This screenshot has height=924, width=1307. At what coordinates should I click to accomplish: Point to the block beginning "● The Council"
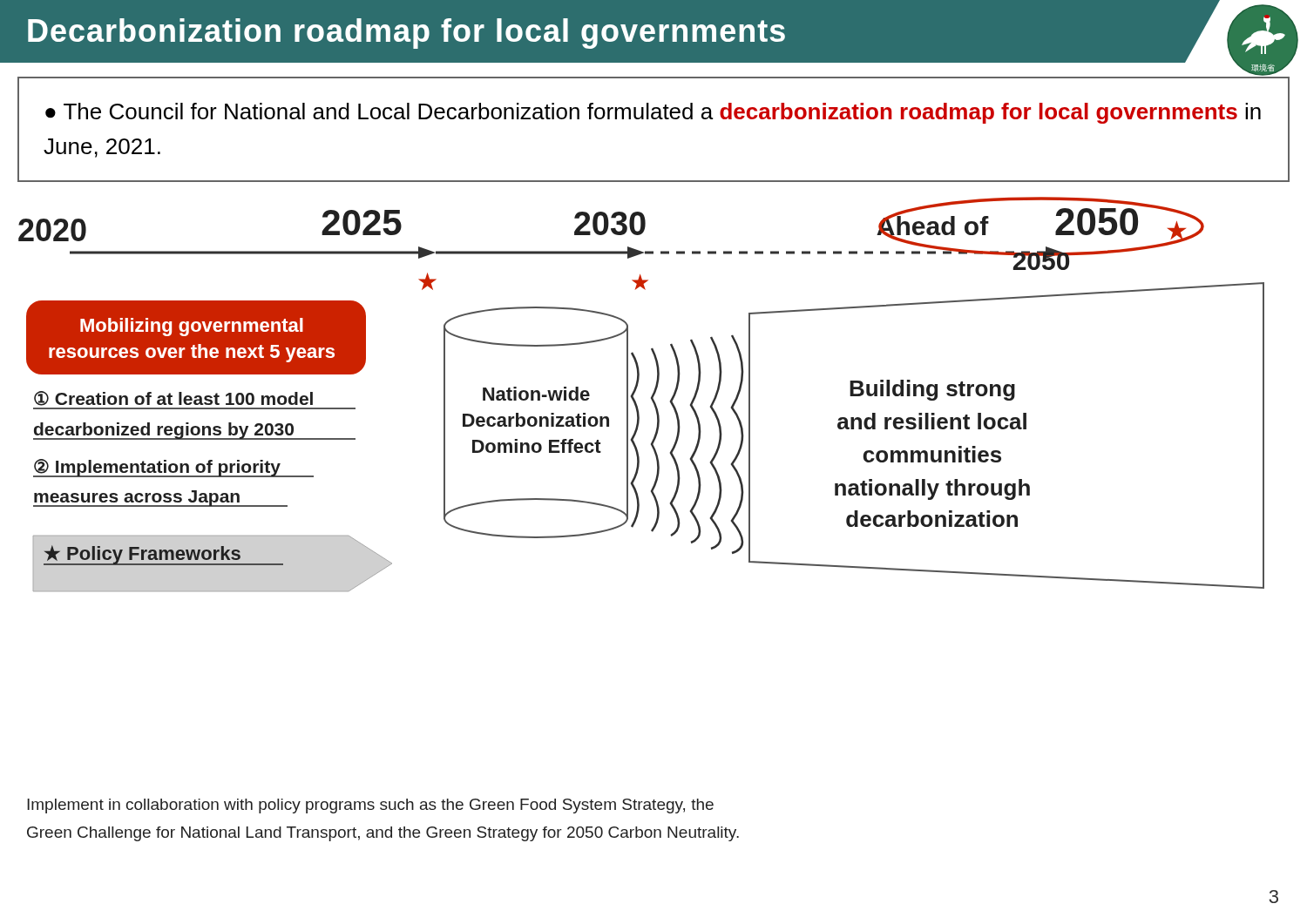[653, 129]
